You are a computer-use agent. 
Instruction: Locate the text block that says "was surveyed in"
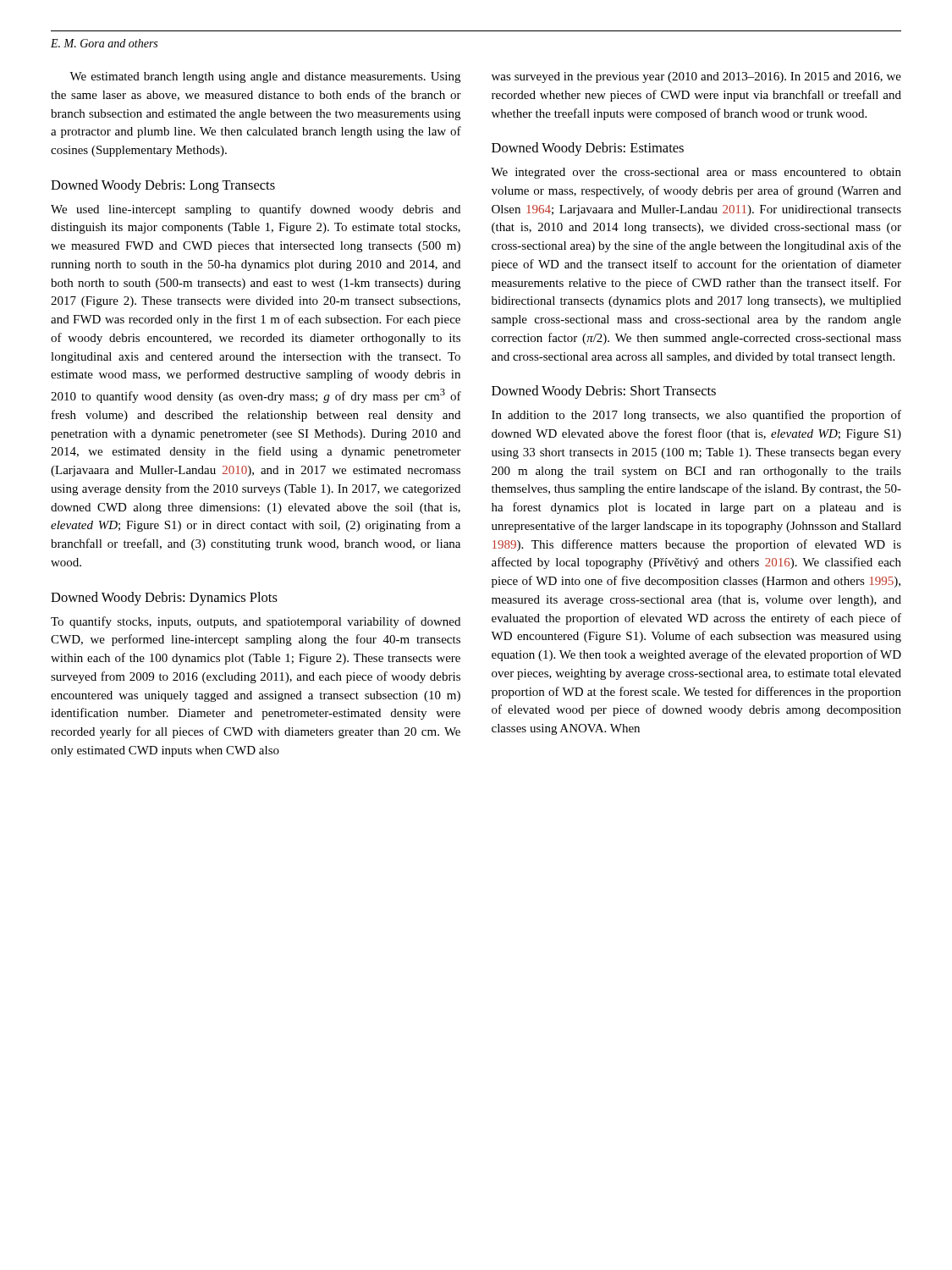coord(696,95)
